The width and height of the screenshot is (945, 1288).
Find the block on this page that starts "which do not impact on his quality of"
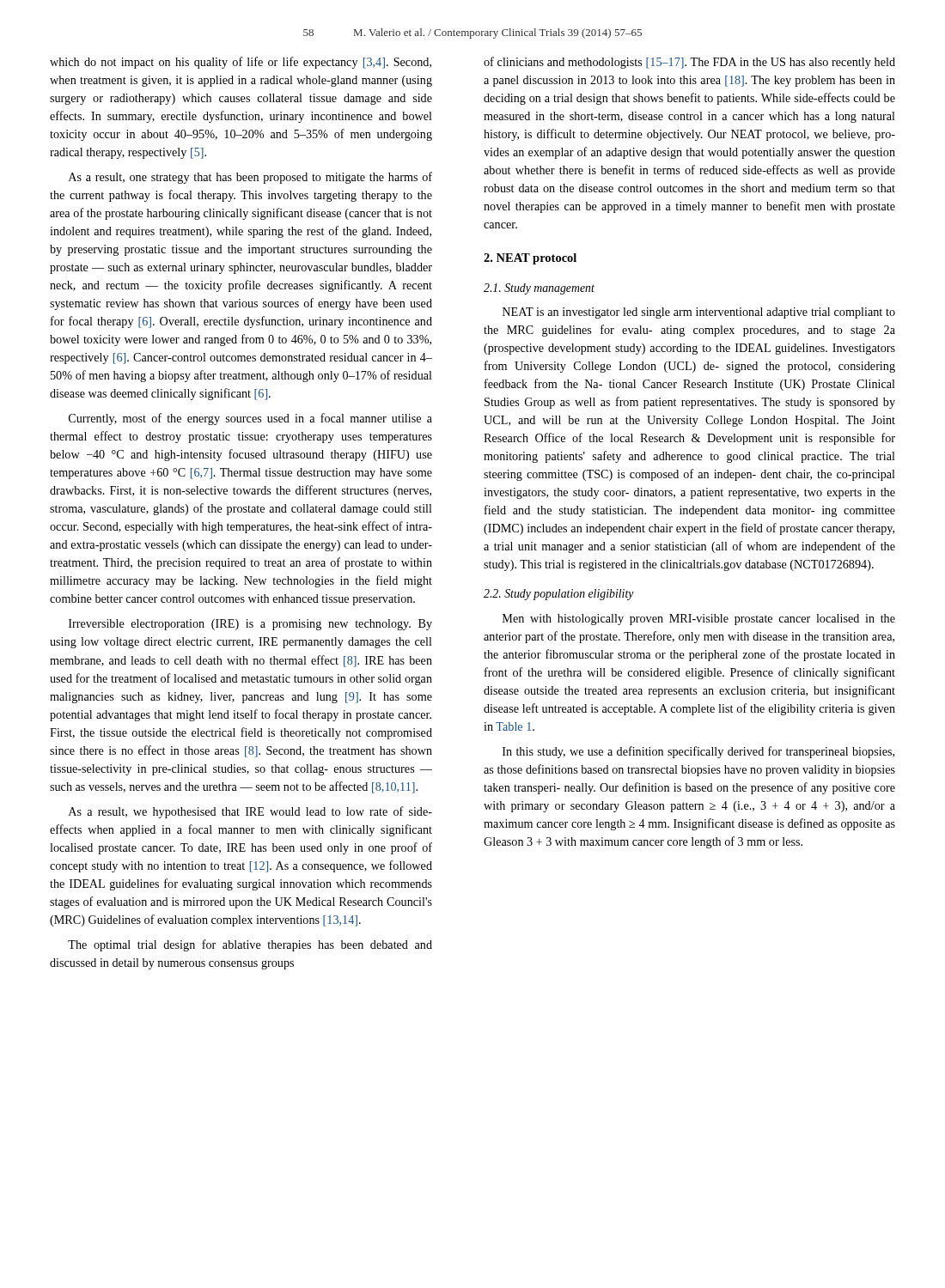pyautogui.click(x=241, y=107)
